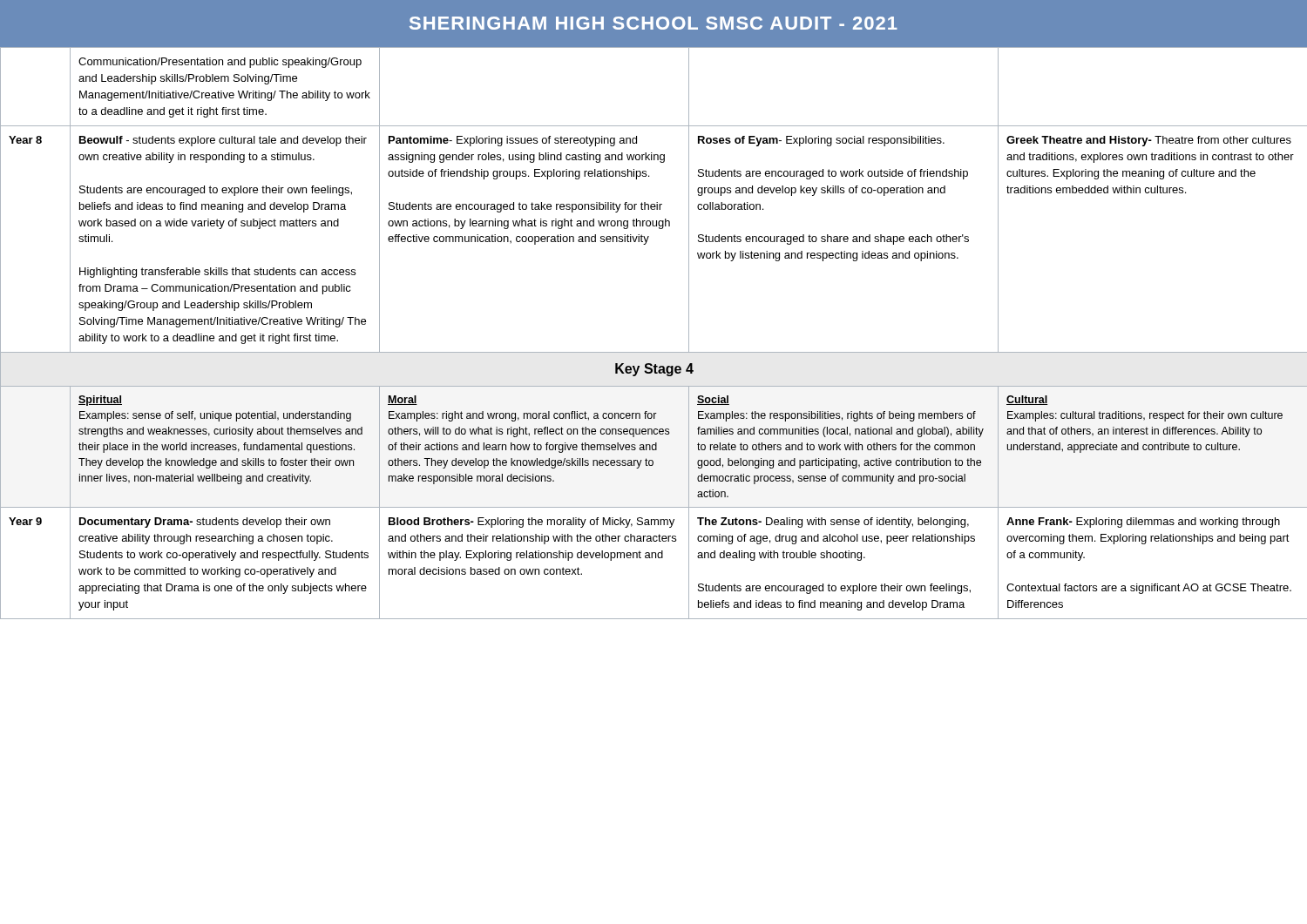Click on the table containing "The Zutons- Dealing"

(x=654, y=333)
